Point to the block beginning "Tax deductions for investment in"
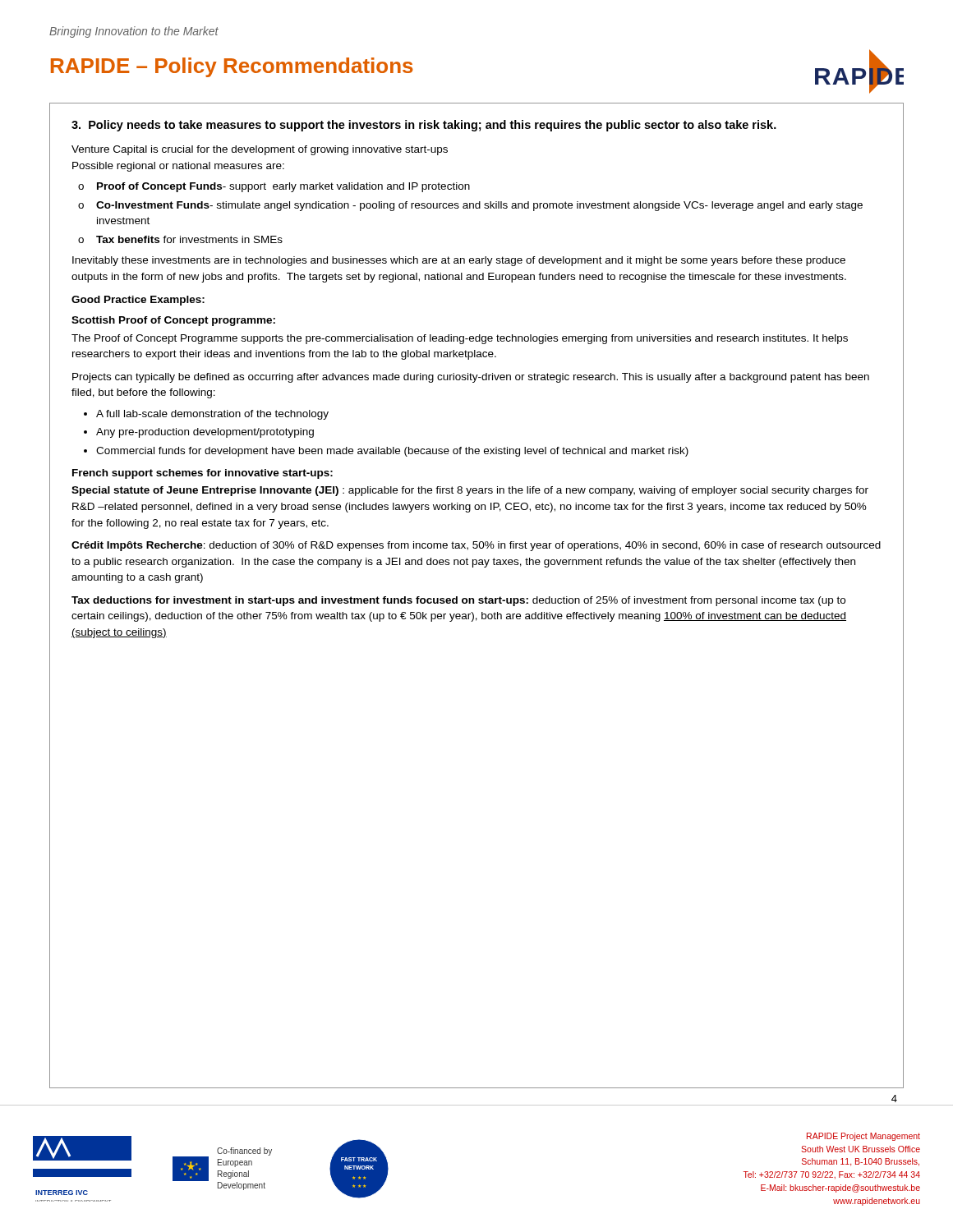 click(459, 616)
